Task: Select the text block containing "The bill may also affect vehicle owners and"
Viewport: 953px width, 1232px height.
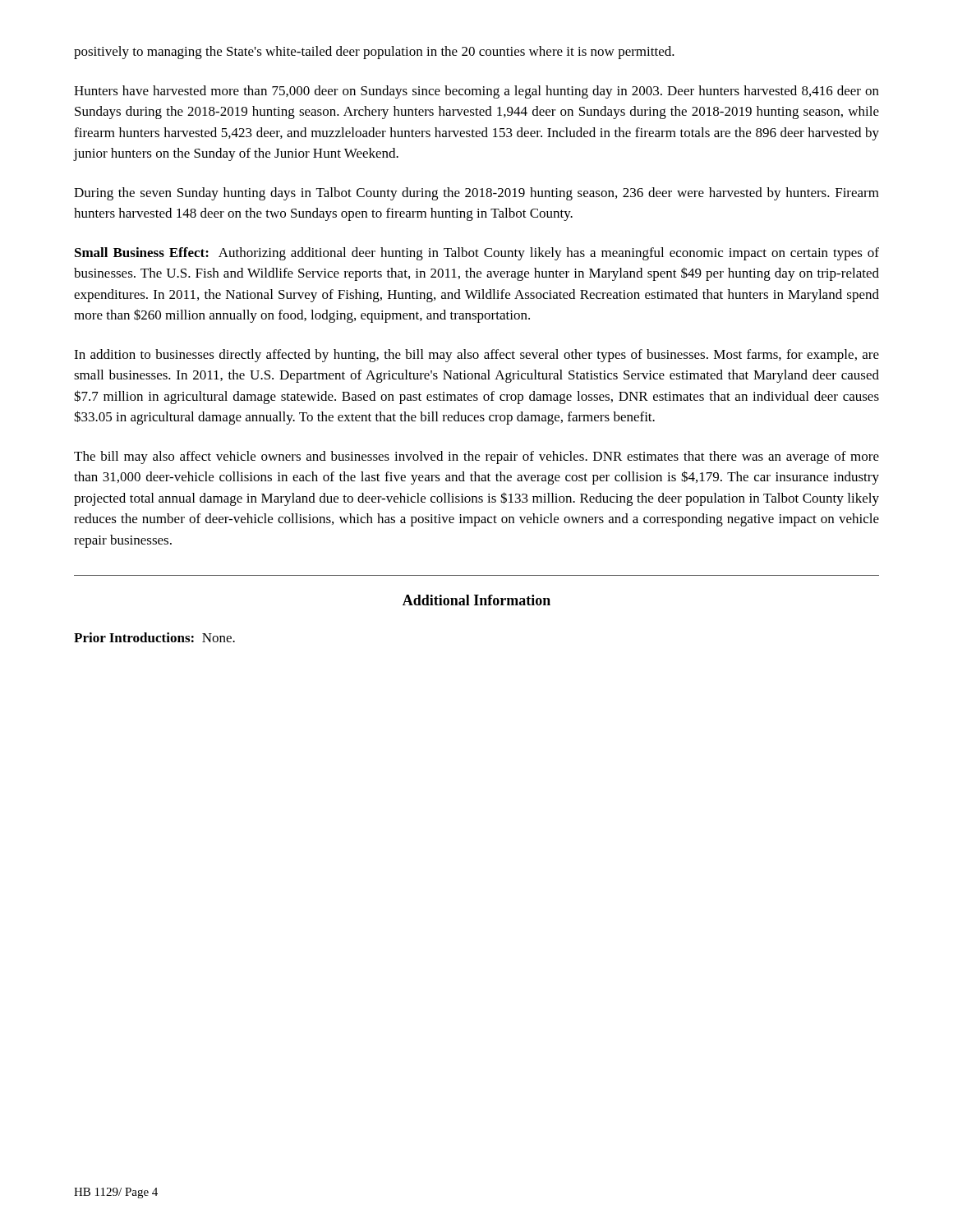Action: [476, 498]
